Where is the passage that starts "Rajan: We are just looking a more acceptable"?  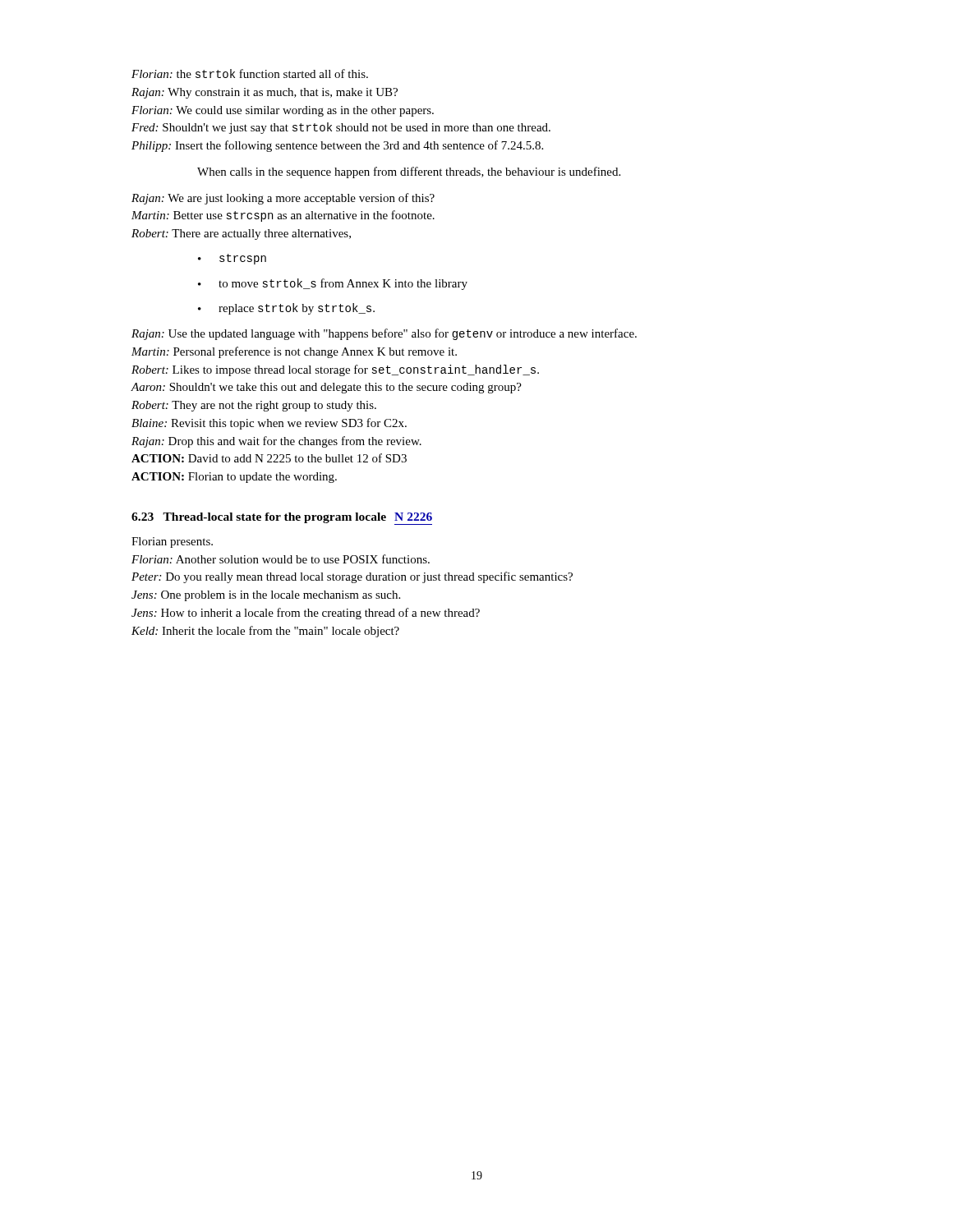[283, 199]
